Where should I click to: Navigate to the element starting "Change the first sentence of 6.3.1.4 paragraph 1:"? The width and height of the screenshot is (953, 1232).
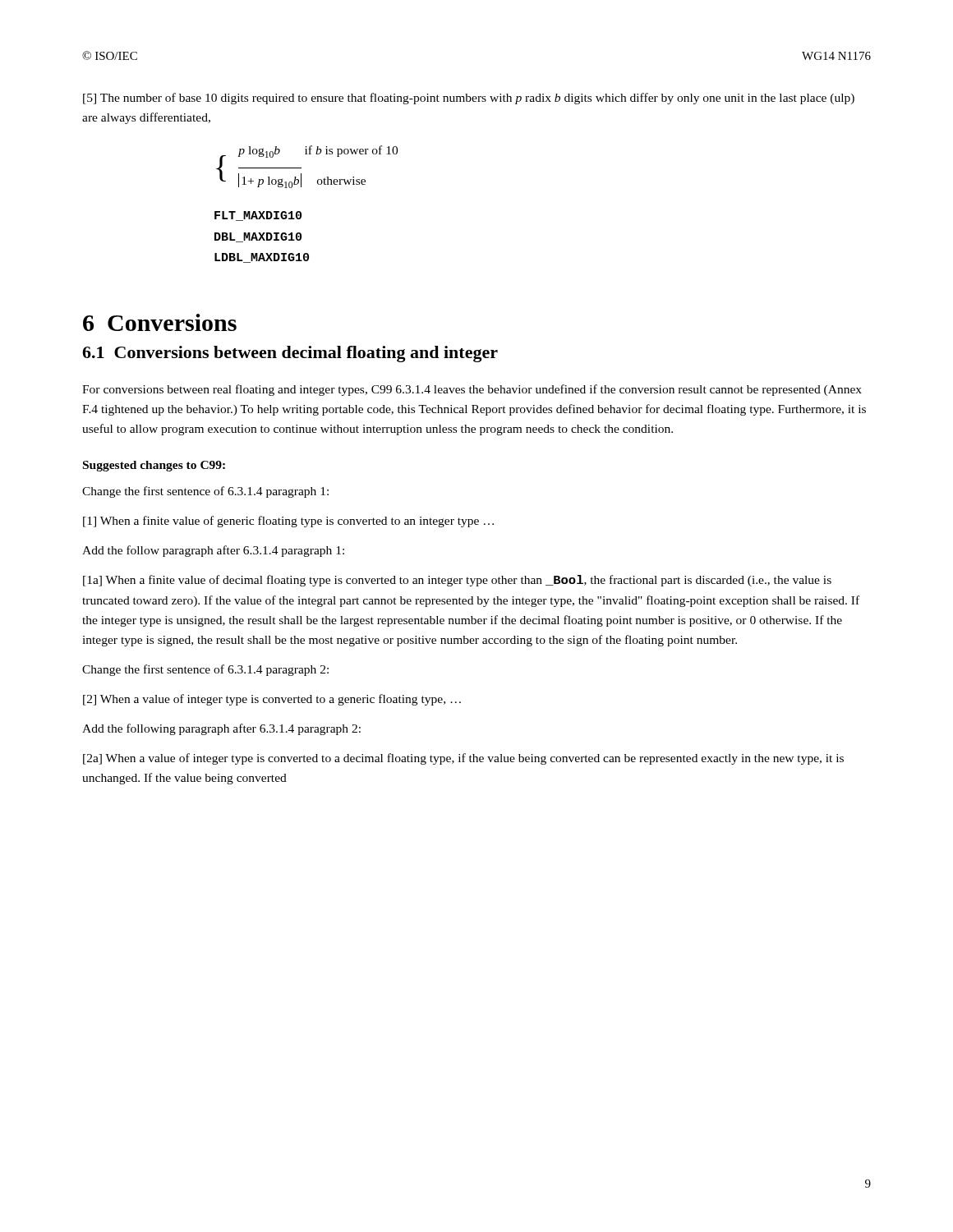(206, 490)
